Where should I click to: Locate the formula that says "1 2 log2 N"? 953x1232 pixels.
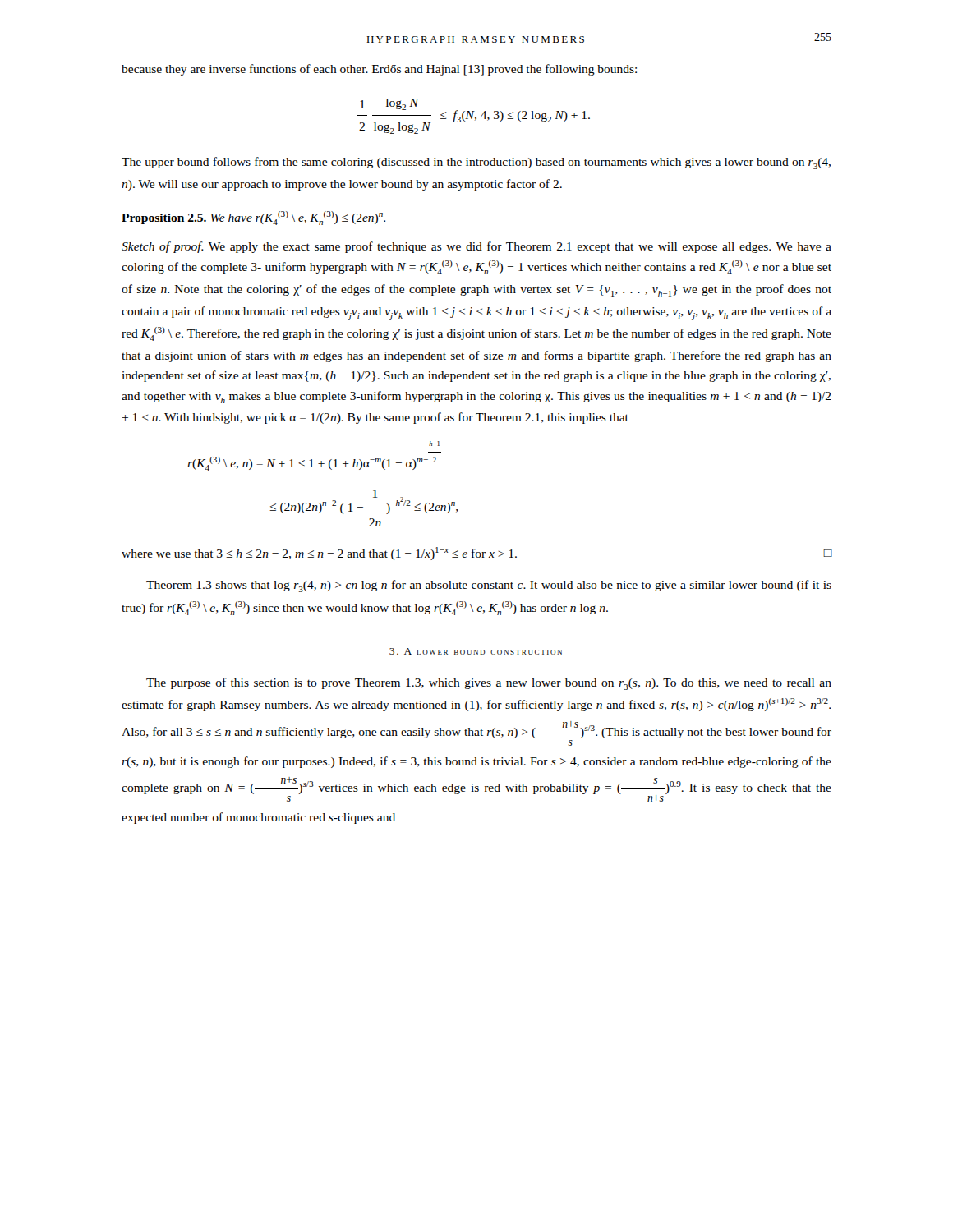point(474,116)
